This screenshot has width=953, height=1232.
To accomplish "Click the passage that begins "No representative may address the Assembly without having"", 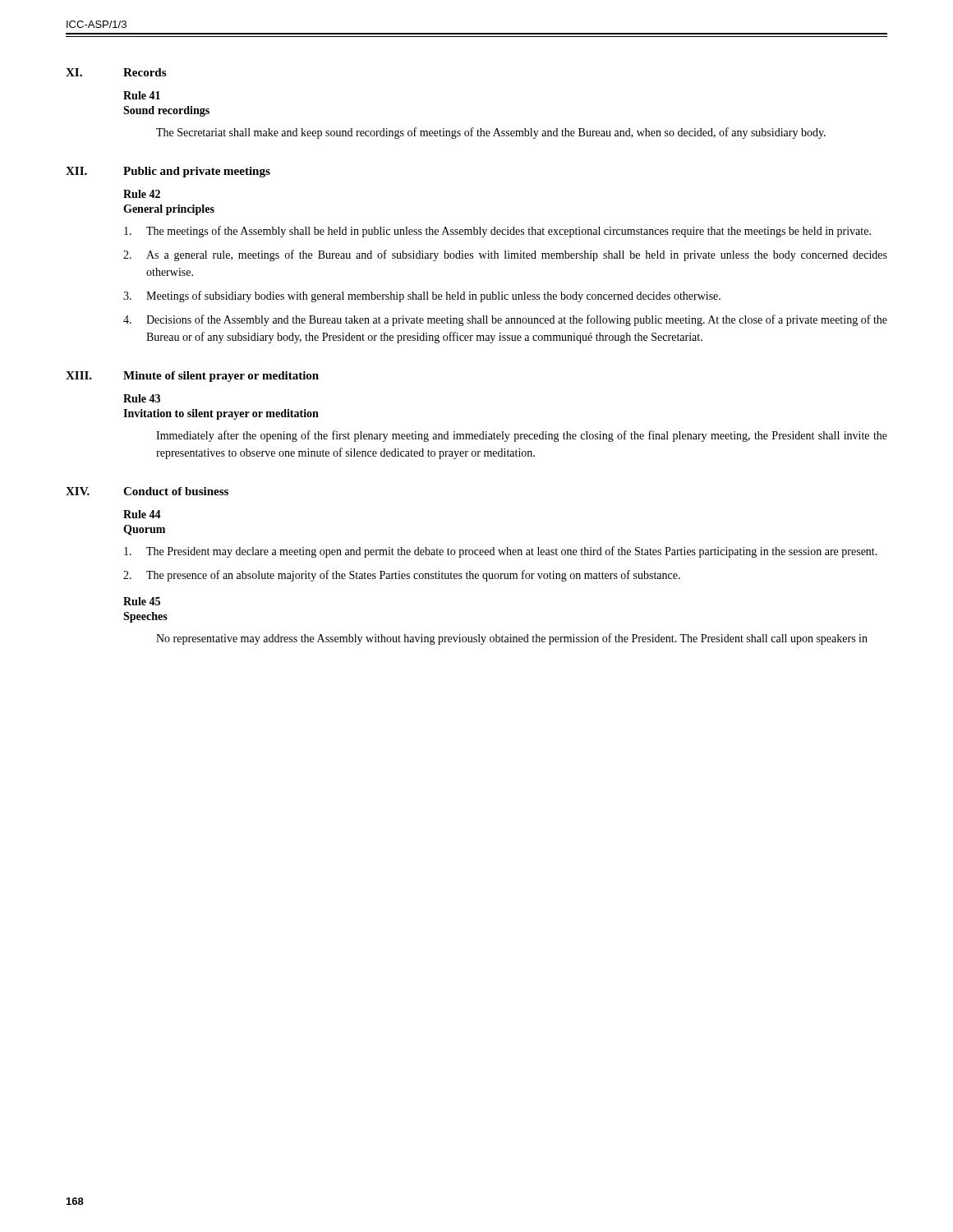I will click(x=512, y=639).
